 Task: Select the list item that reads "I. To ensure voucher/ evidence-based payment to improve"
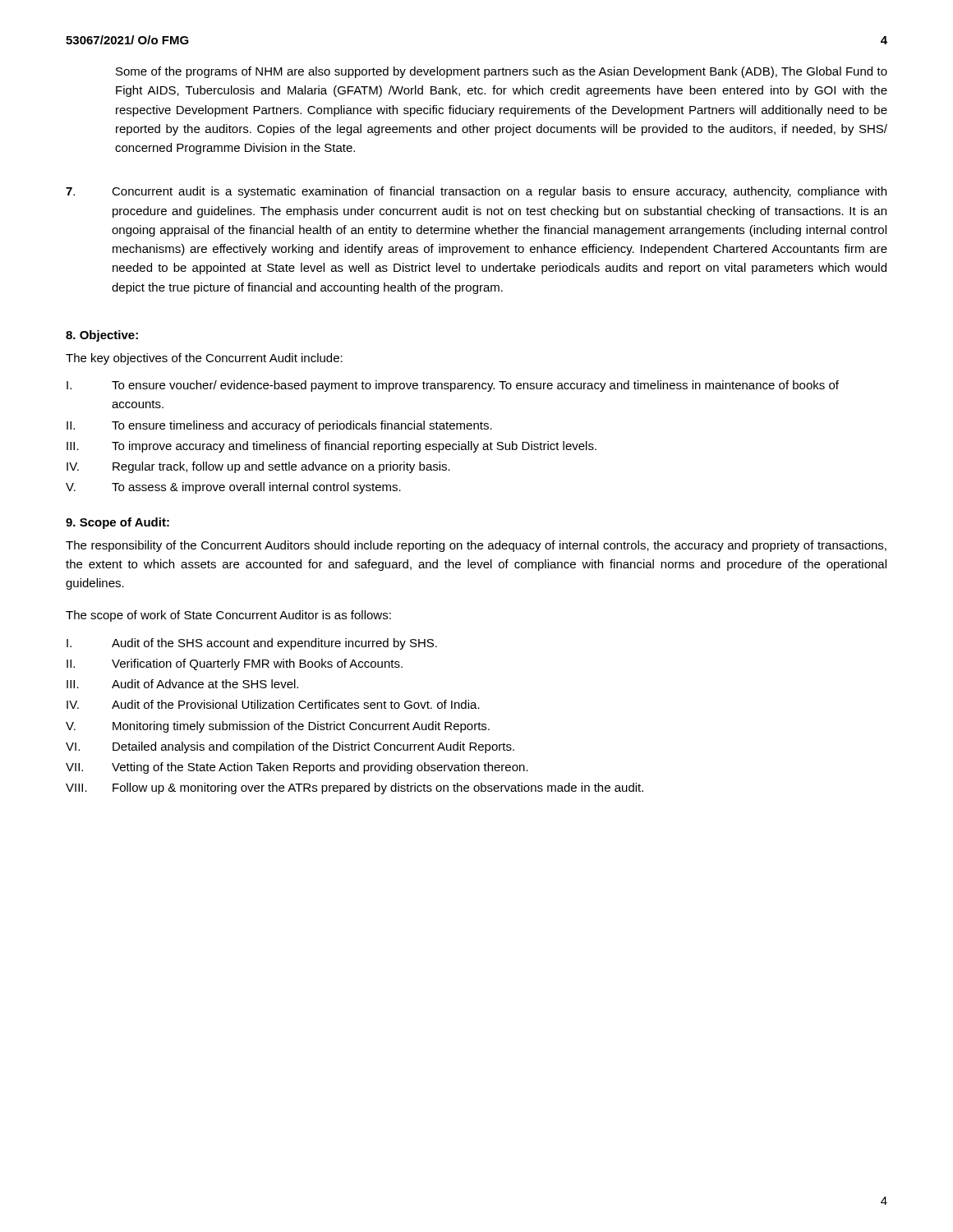(476, 394)
